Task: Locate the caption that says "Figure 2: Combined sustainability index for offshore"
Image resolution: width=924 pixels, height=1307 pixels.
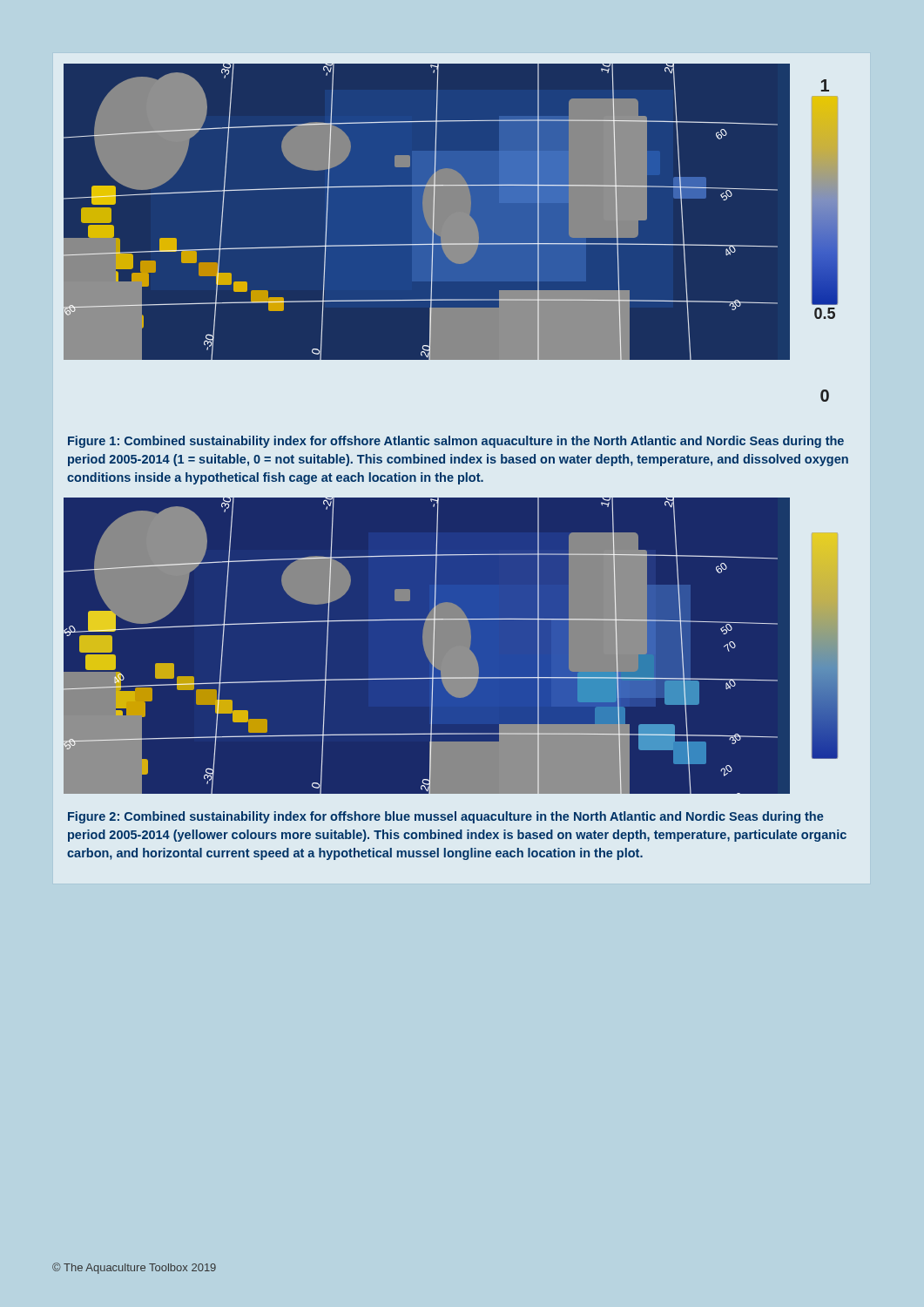Action: coord(457,835)
